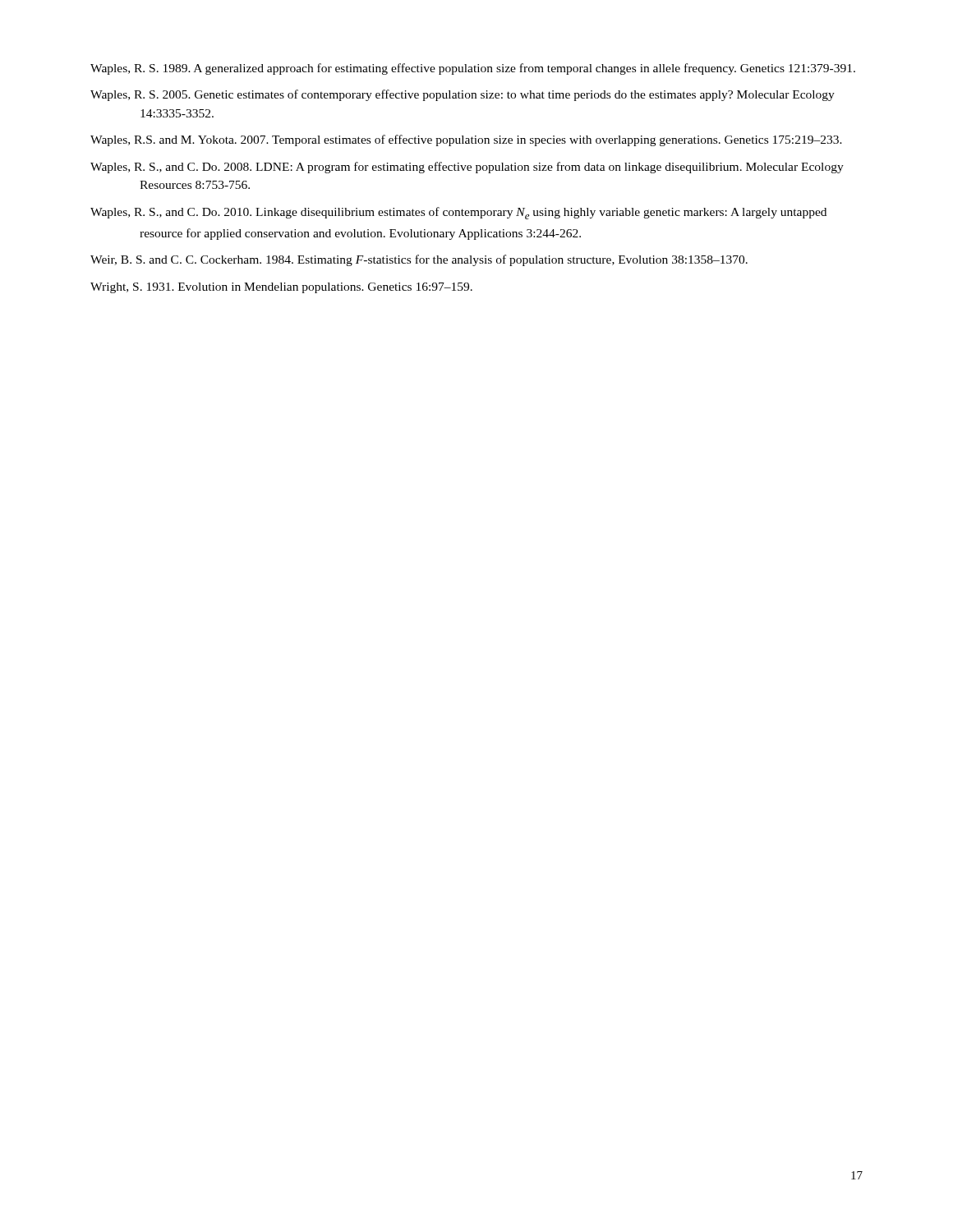Locate the passage starting "Waples, R.S. and"
The height and width of the screenshot is (1232, 953).
[466, 140]
